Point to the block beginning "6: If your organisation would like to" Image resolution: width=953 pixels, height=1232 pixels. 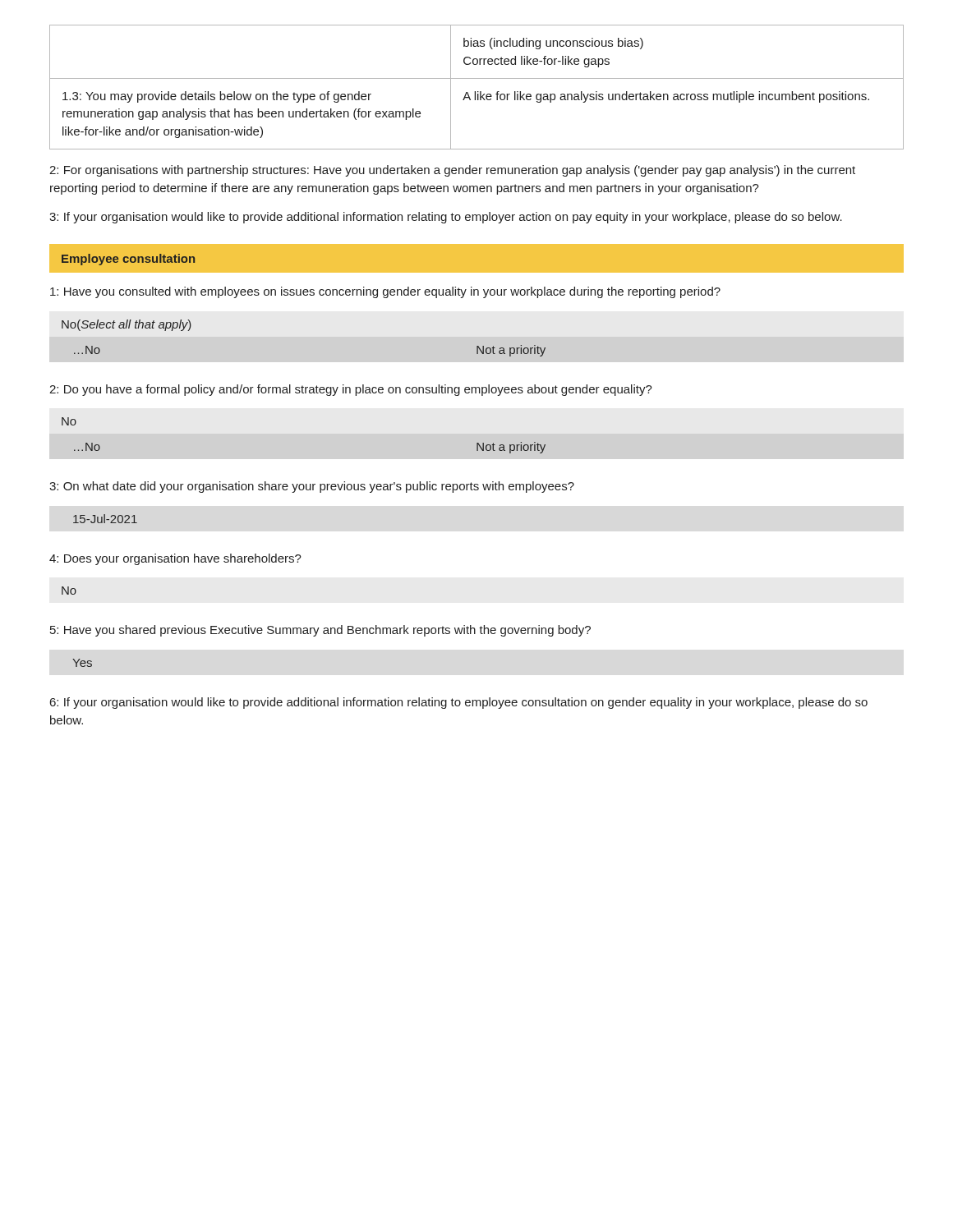coord(459,711)
